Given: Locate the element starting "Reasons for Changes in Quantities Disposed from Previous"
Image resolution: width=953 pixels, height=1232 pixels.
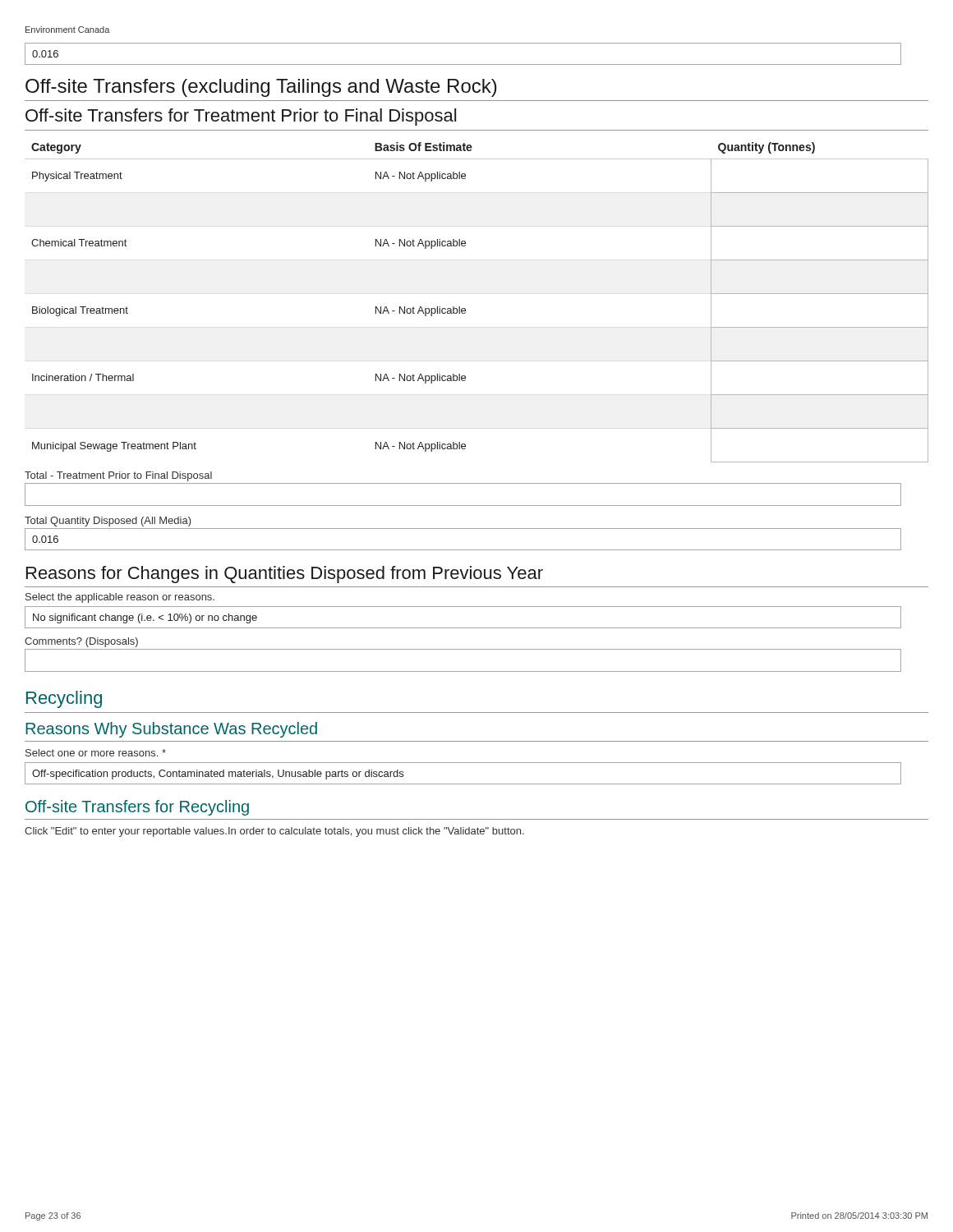Looking at the screenshot, I should 284,573.
